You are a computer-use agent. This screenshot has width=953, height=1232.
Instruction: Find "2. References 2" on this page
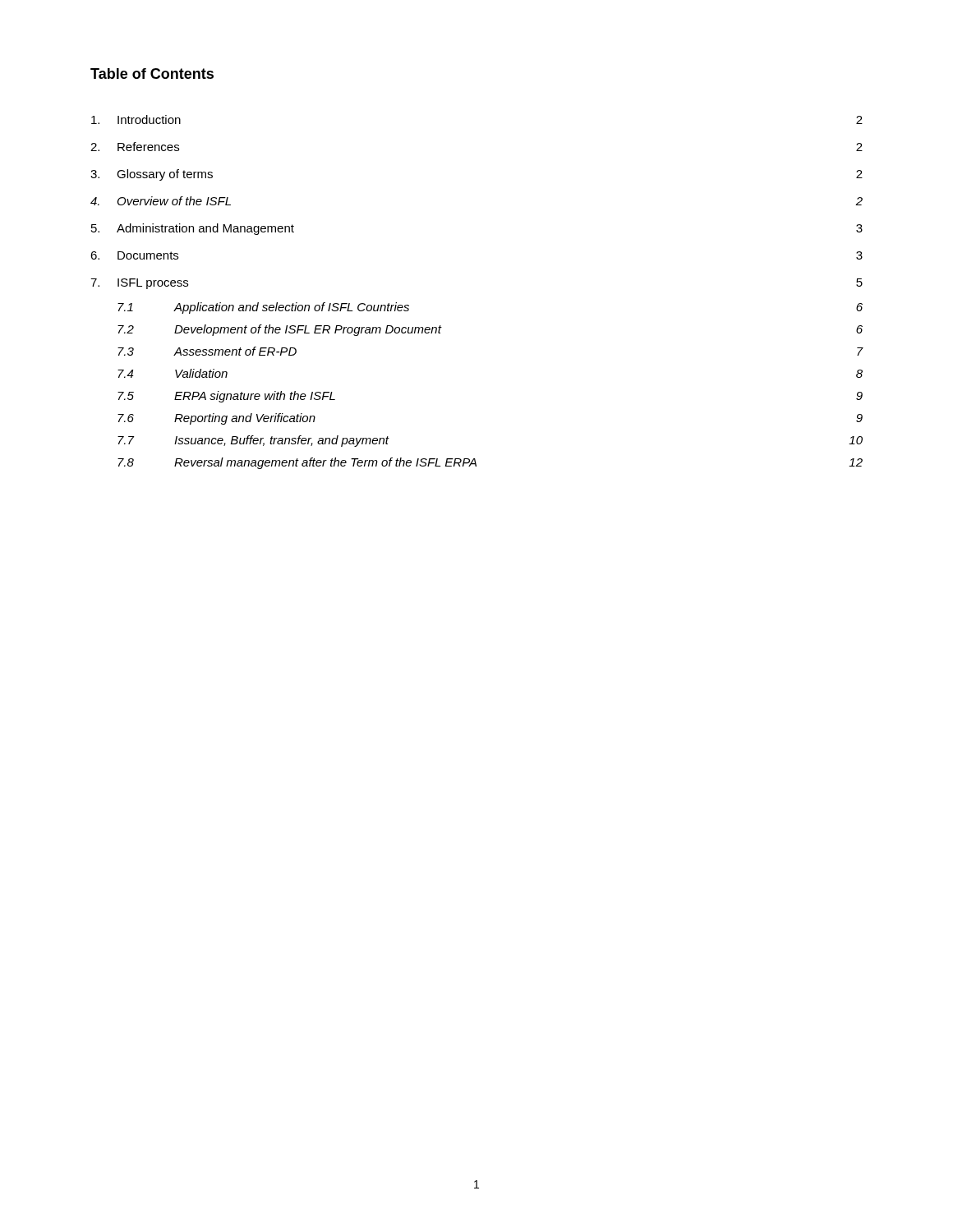148,147
